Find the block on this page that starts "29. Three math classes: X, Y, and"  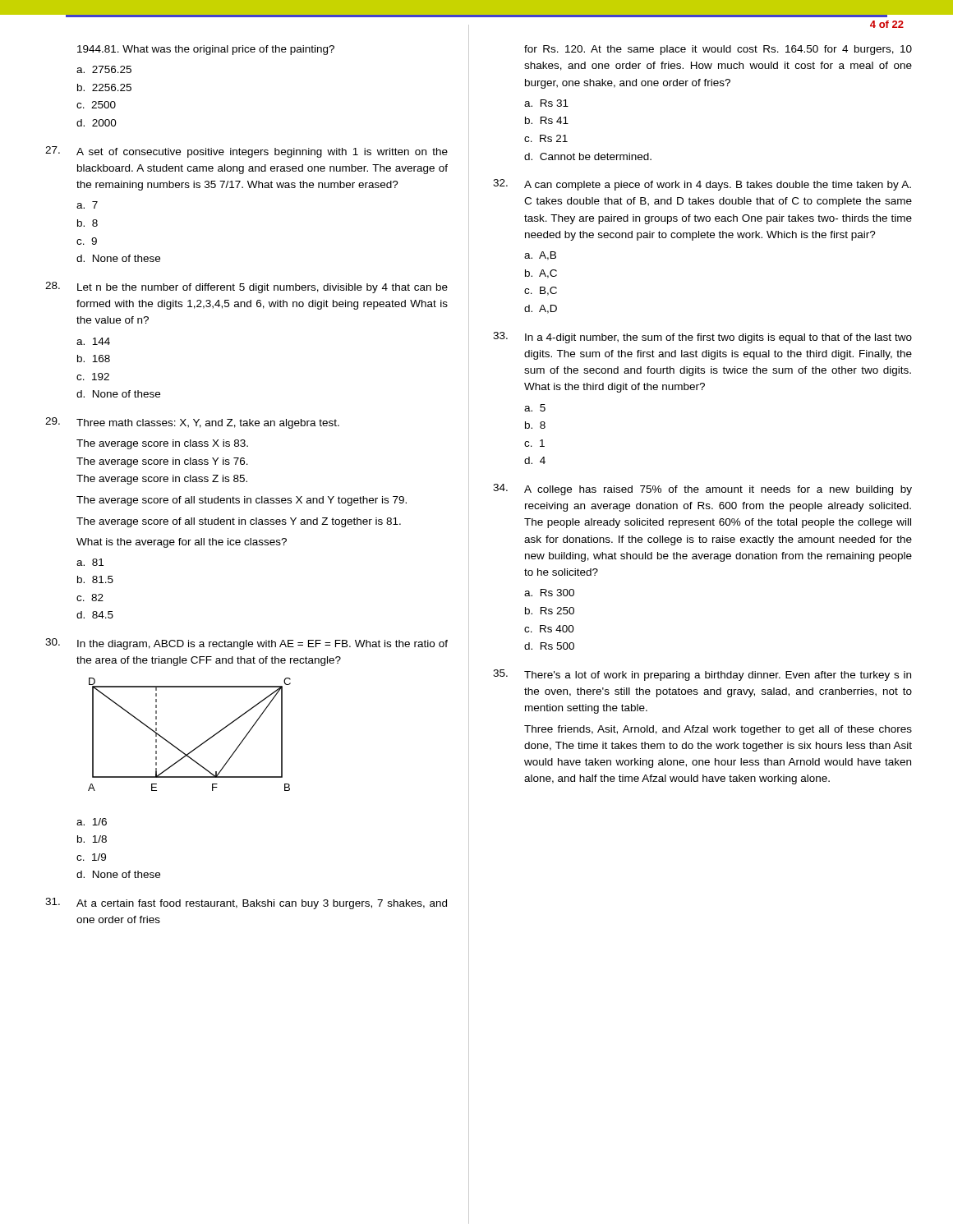pyautogui.click(x=246, y=519)
